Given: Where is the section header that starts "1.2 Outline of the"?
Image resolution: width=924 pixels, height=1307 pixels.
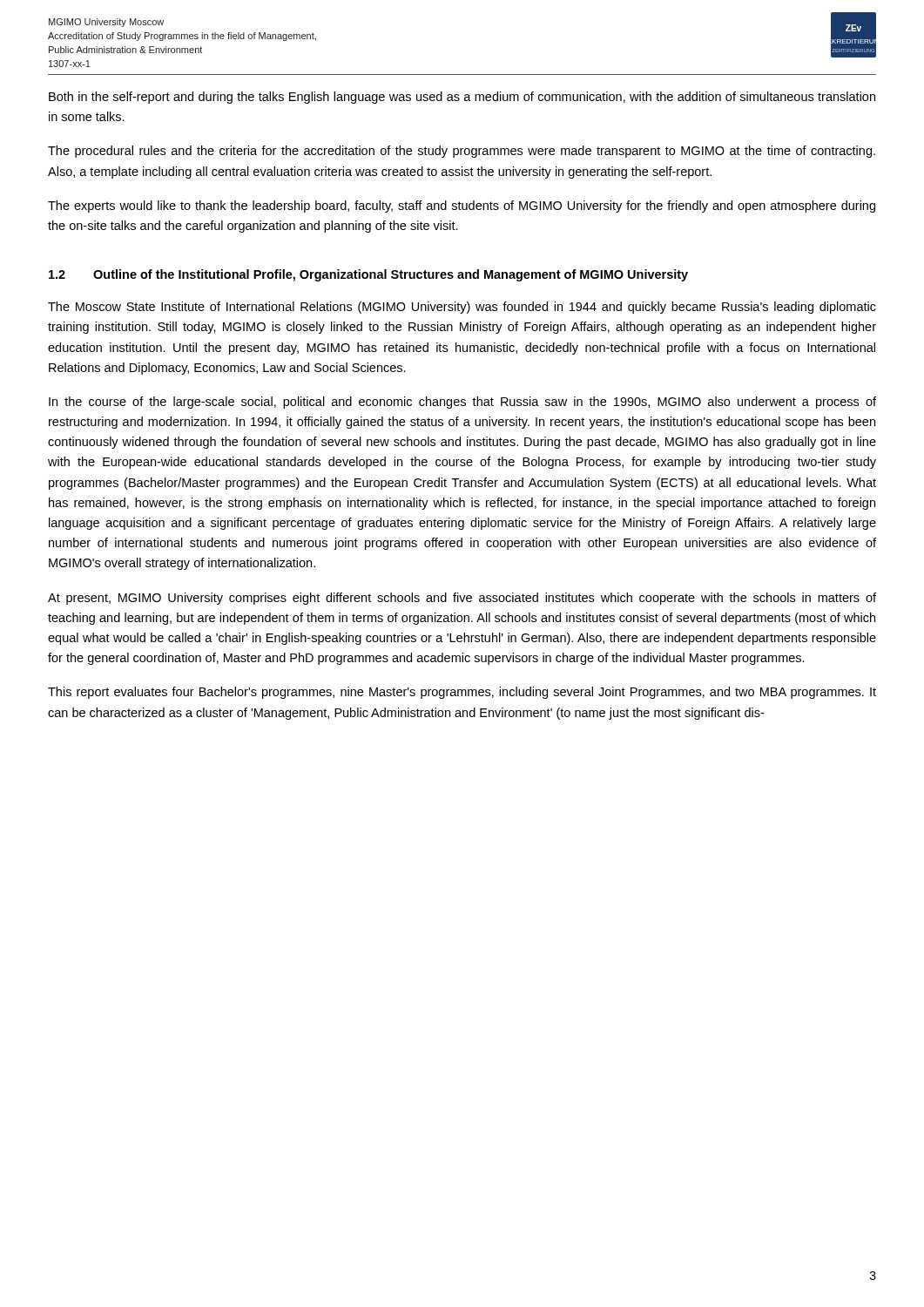Looking at the screenshot, I should pyautogui.click(x=368, y=275).
